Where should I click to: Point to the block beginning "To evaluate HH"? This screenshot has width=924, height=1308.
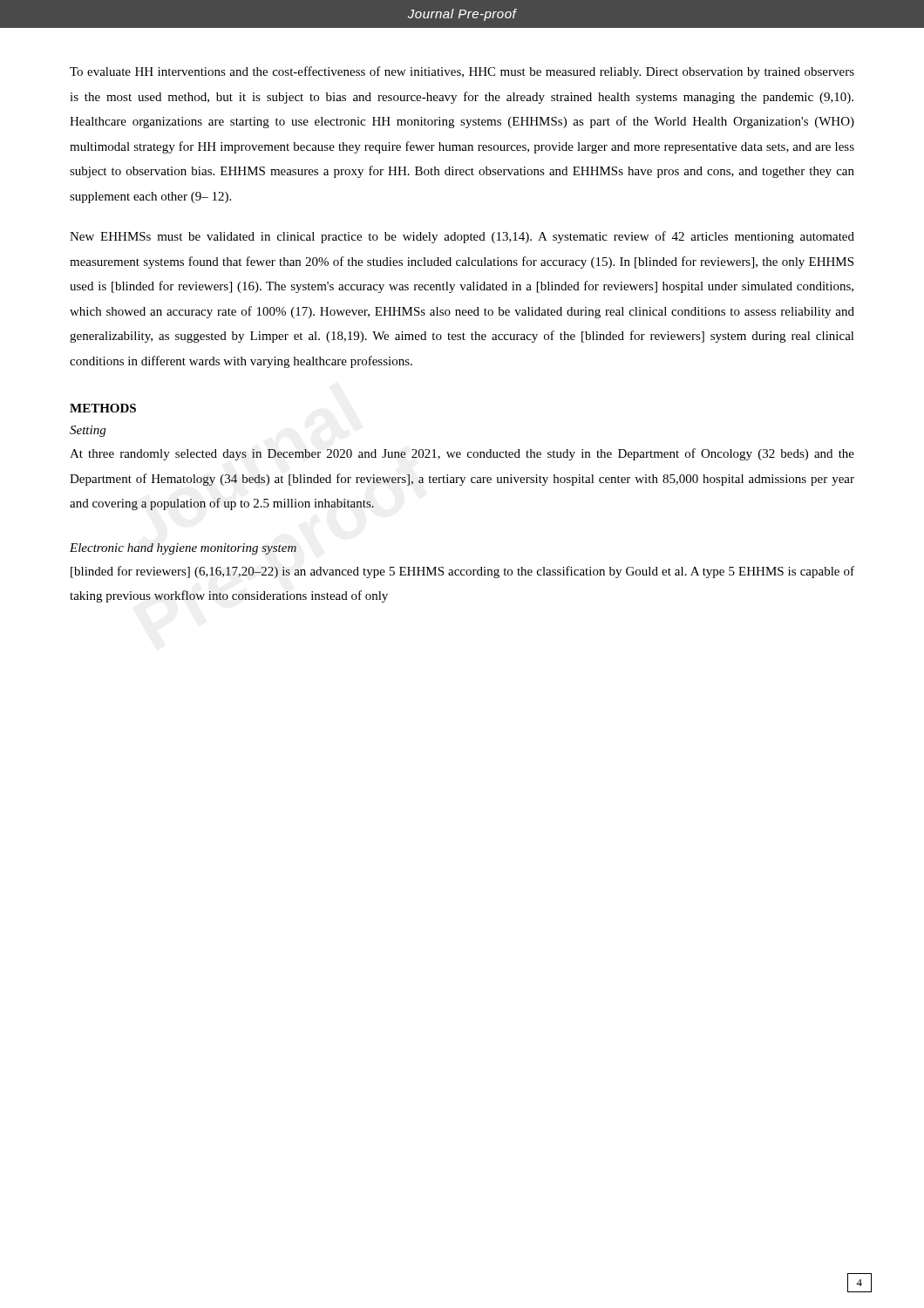pos(462,134)
